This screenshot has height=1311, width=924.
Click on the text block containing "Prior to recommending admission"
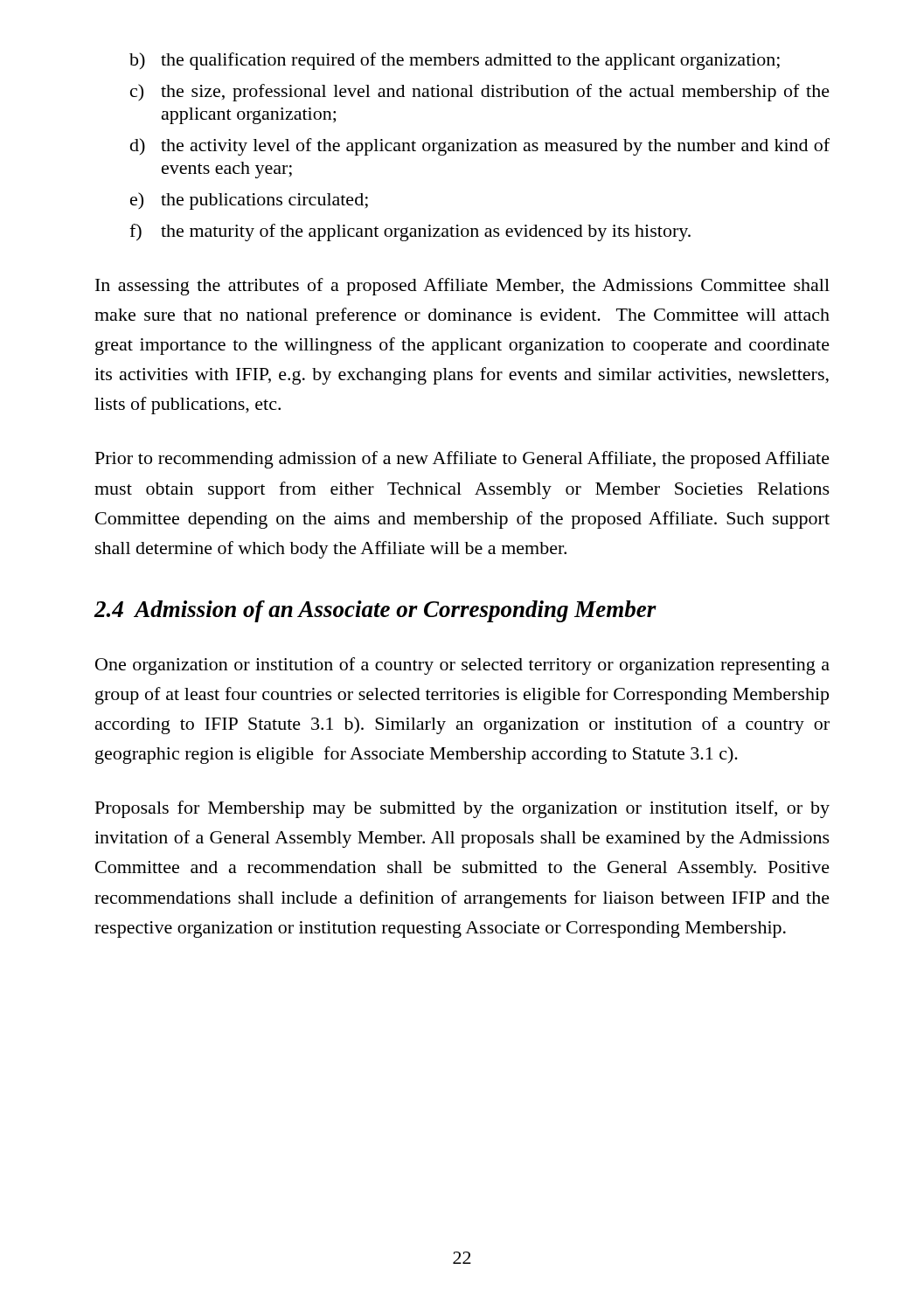462,503
